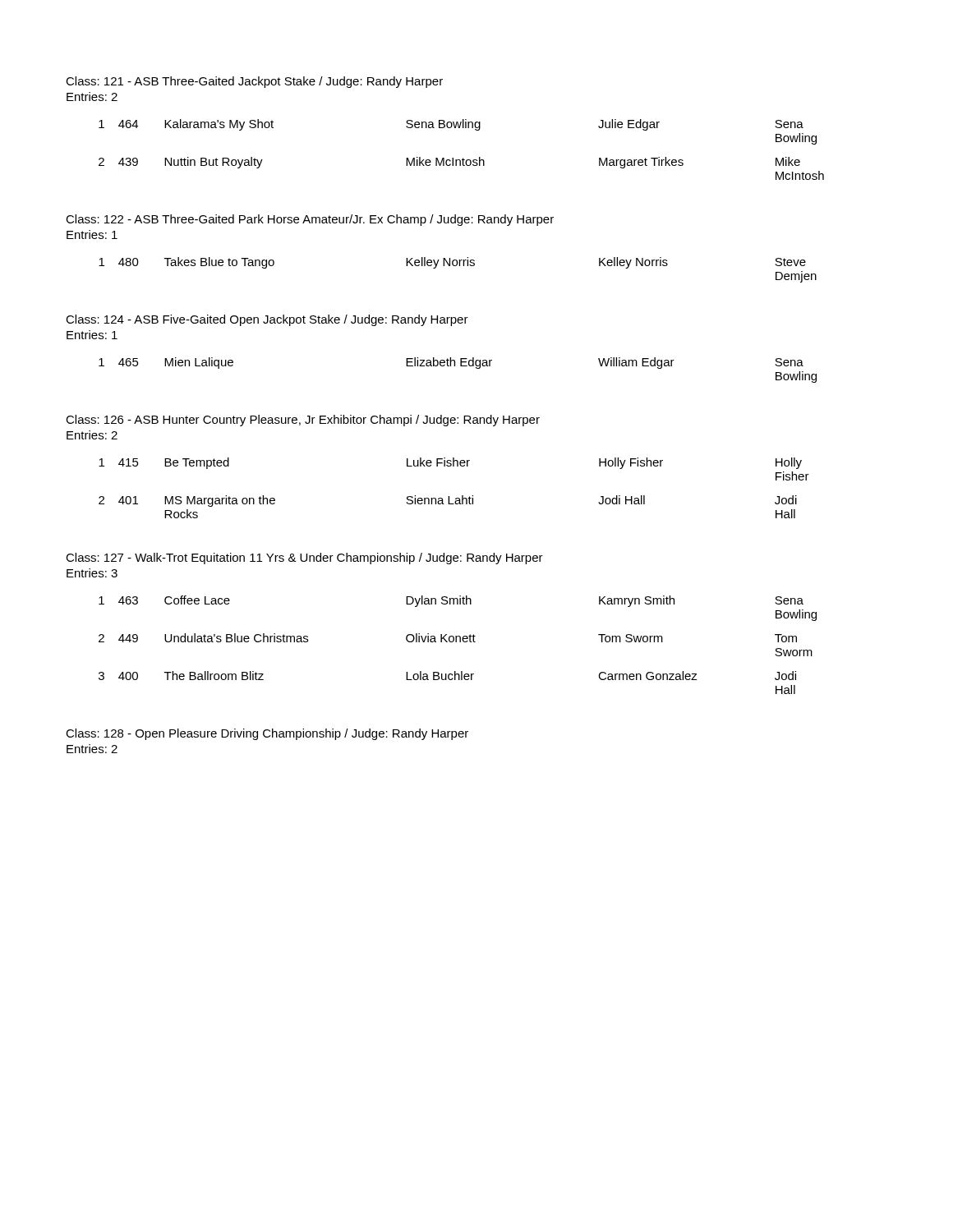Select the table that reads "Mike McIntosh"

tap(476, 150)
